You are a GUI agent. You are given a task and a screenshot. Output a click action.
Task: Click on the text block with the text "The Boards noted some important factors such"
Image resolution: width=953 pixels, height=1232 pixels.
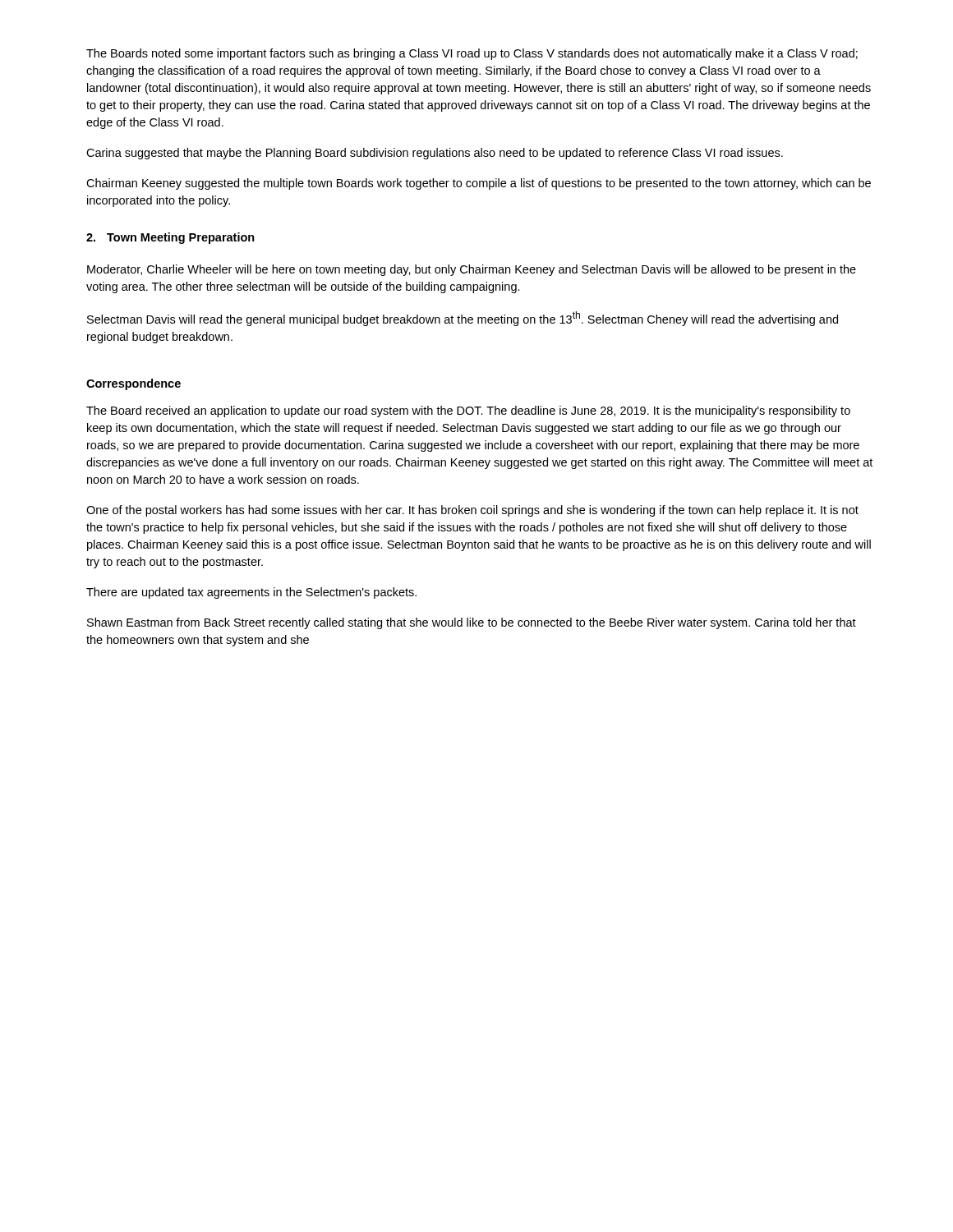[479, 88]
